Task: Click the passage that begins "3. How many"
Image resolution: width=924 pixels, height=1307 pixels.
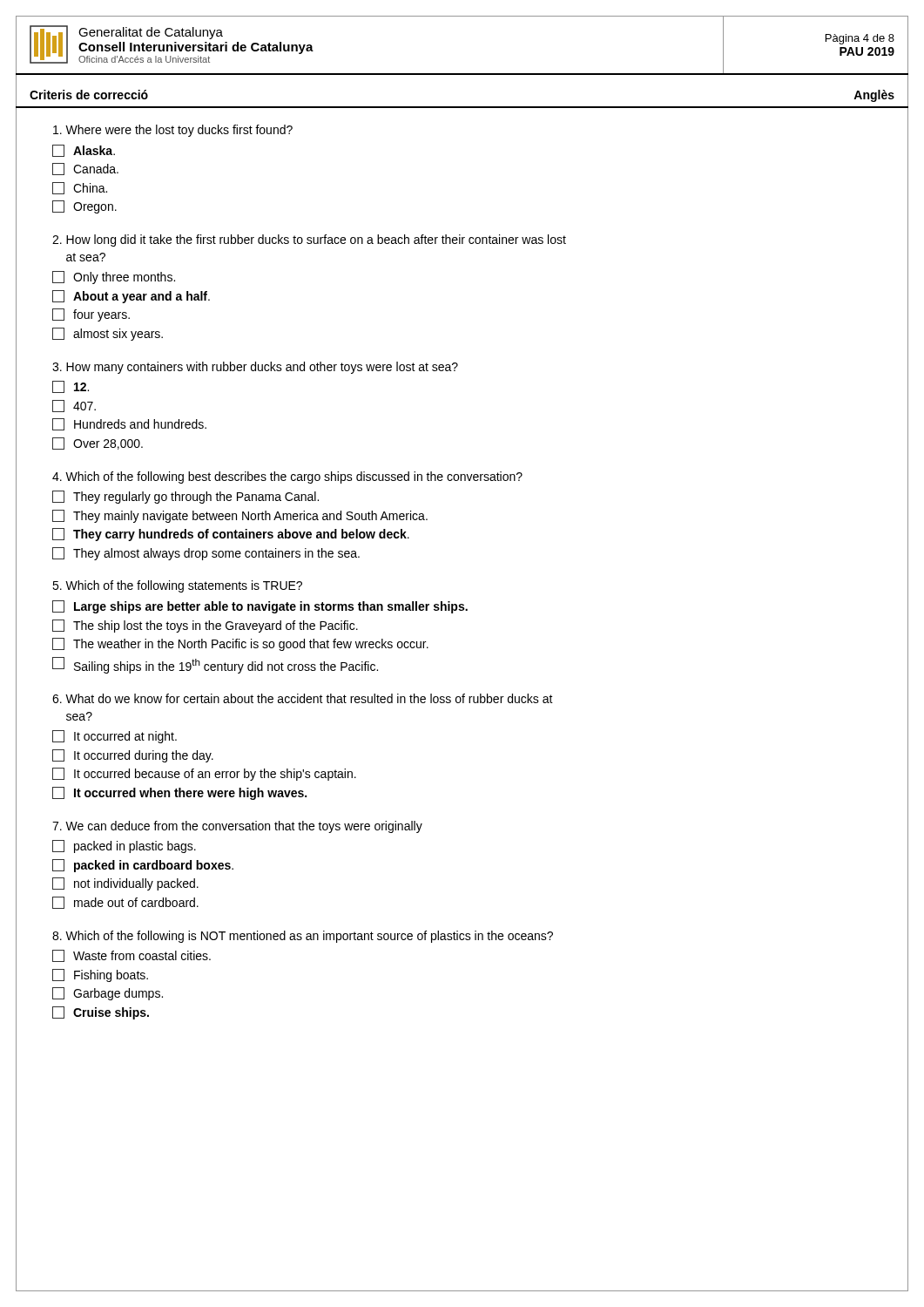Action: (255, 368)
